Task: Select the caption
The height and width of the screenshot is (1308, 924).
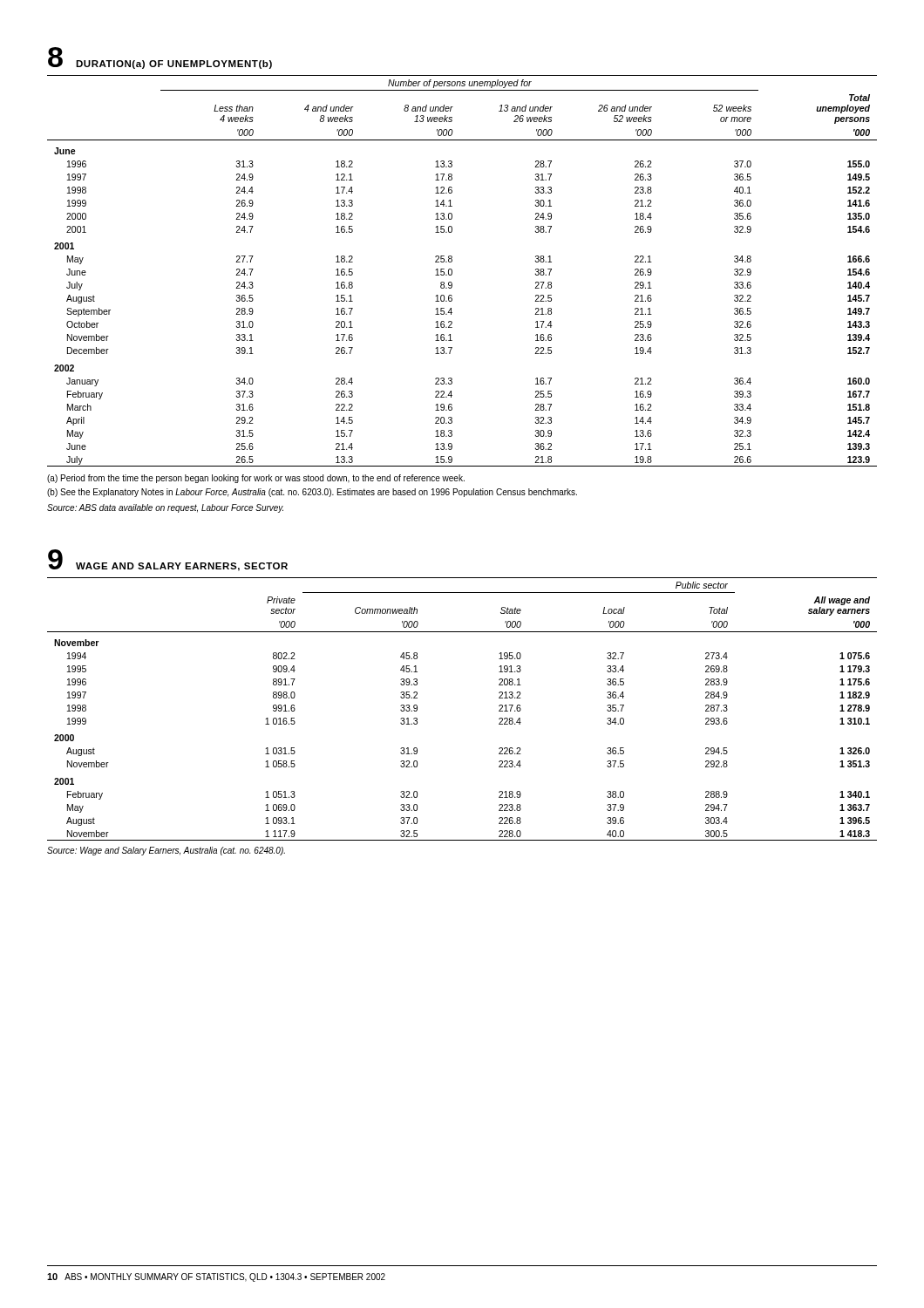Action: [x=166, y=508]
